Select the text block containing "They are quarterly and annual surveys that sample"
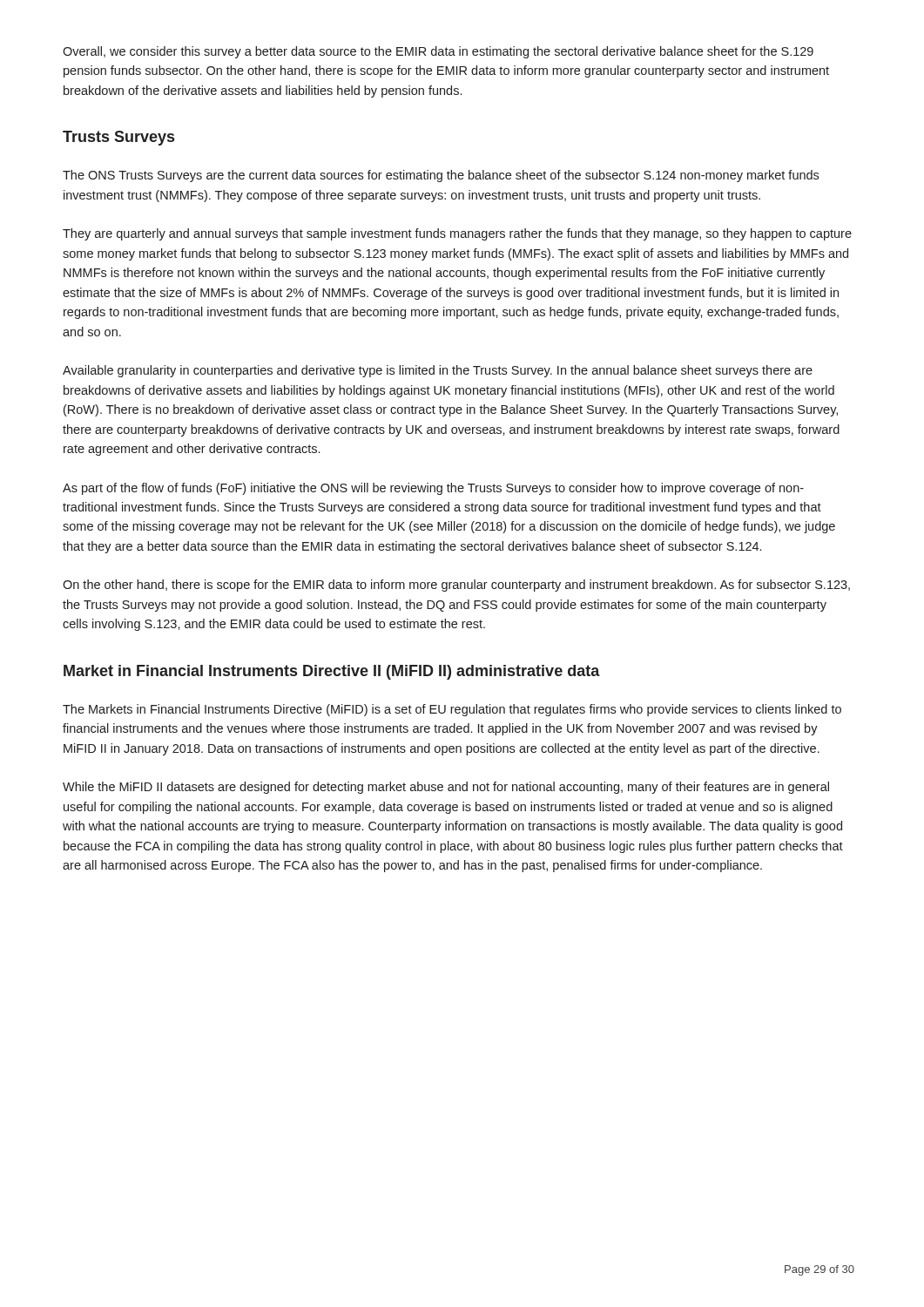 pyautogui.click(x=457, y=283)
